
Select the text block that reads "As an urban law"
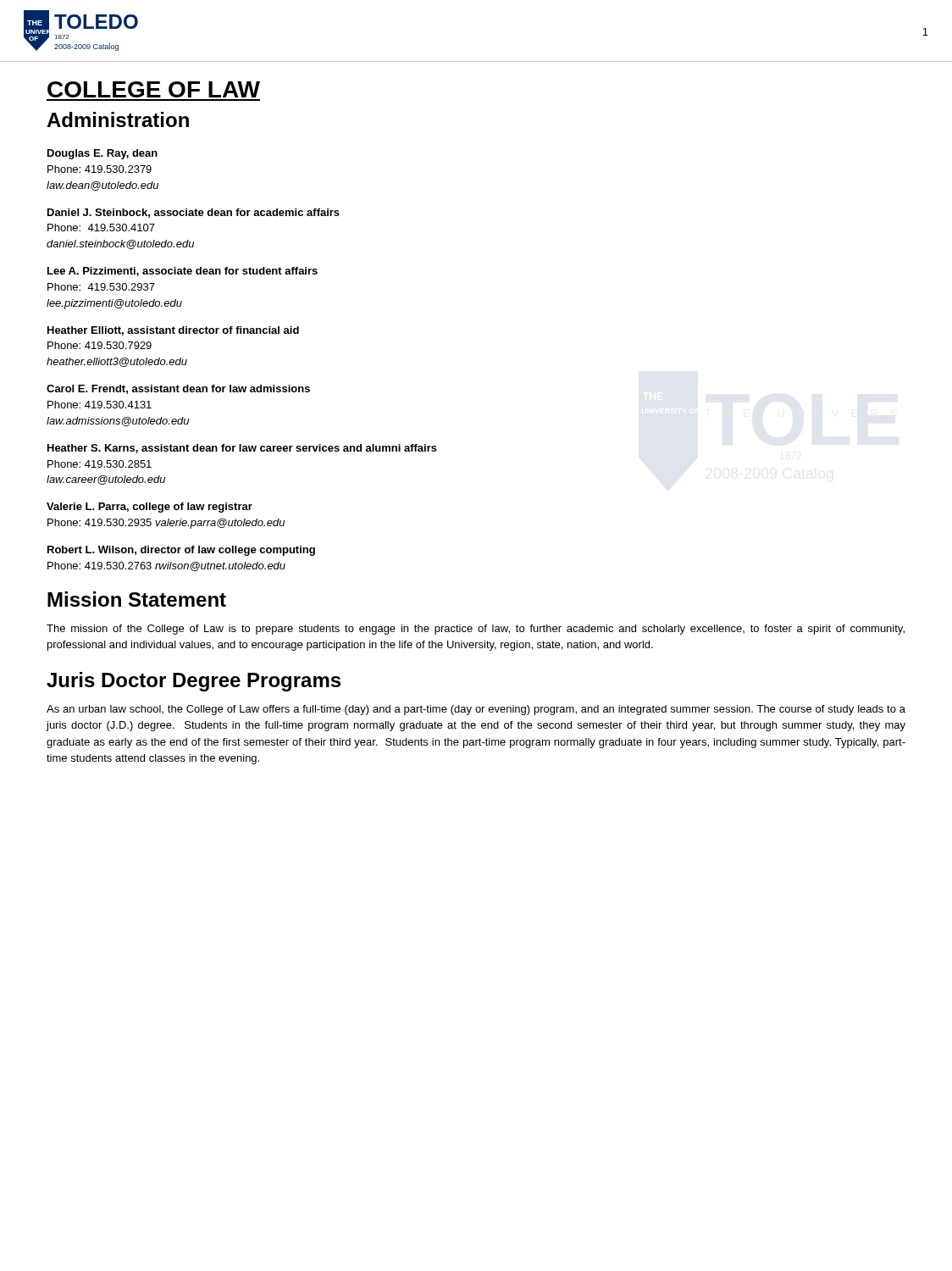(x=476, y=733)
